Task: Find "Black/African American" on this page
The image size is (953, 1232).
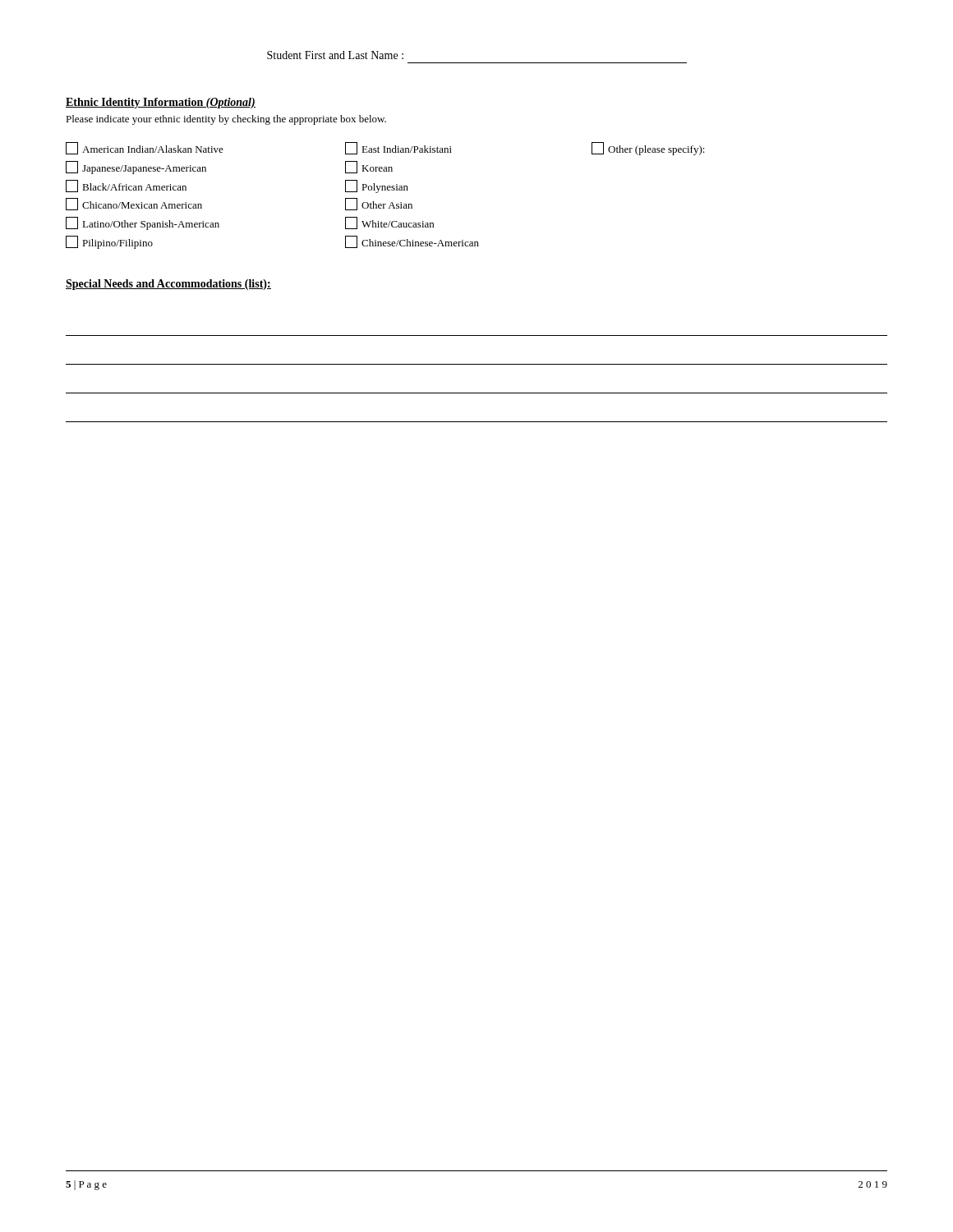Action: point(126,187)
